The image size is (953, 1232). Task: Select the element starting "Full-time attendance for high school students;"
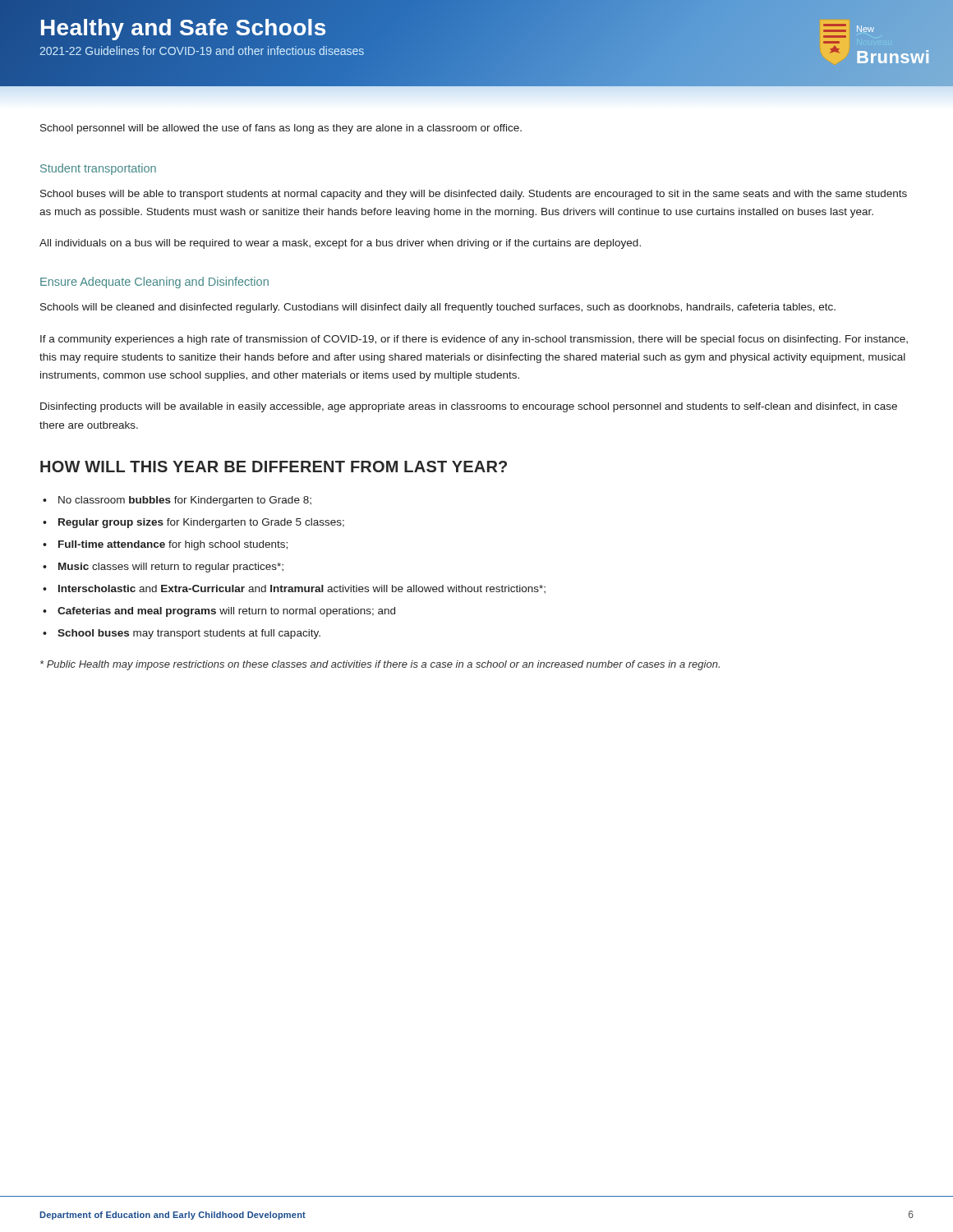click(x=173, y=544)
